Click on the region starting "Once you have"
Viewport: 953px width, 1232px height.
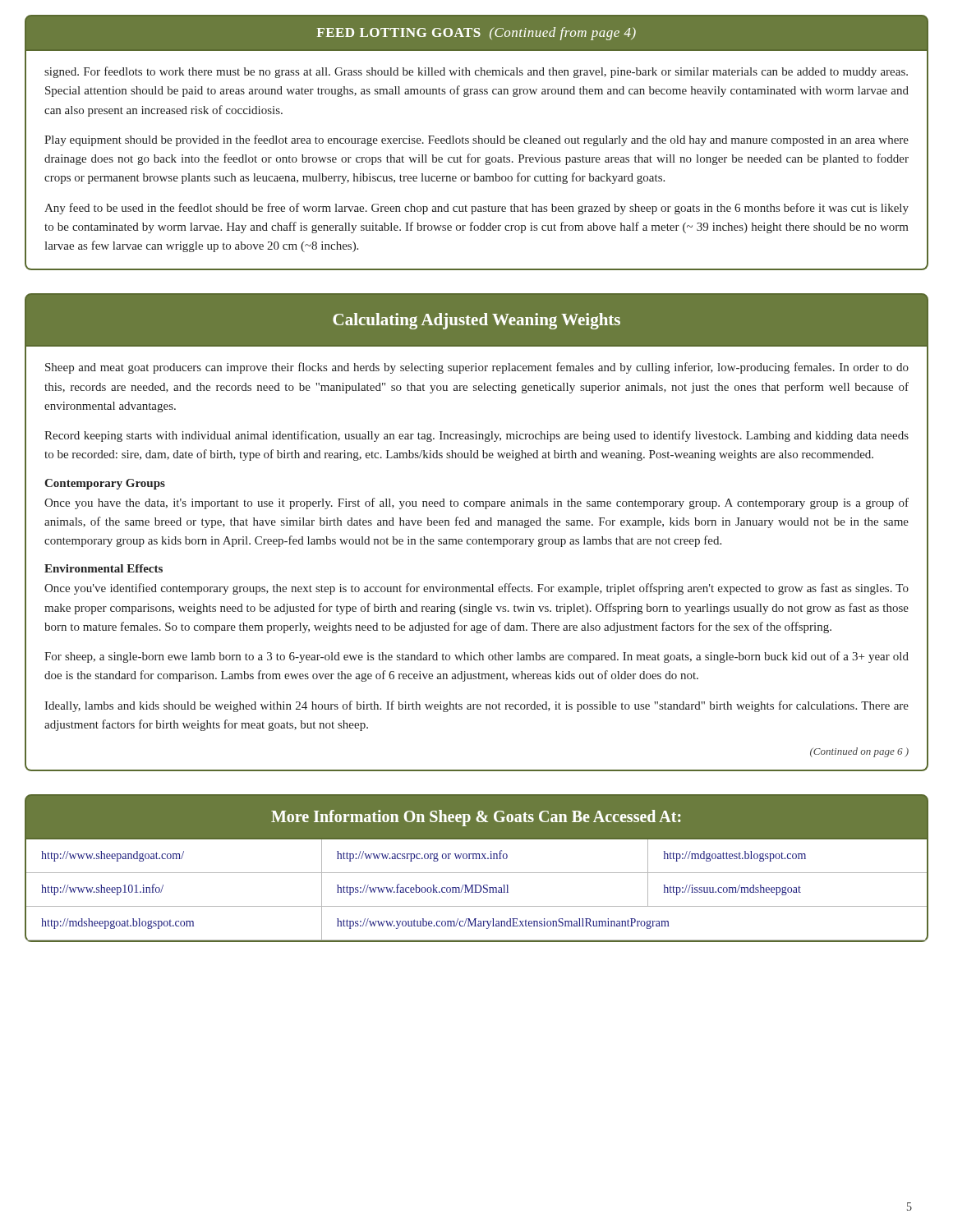476,522
